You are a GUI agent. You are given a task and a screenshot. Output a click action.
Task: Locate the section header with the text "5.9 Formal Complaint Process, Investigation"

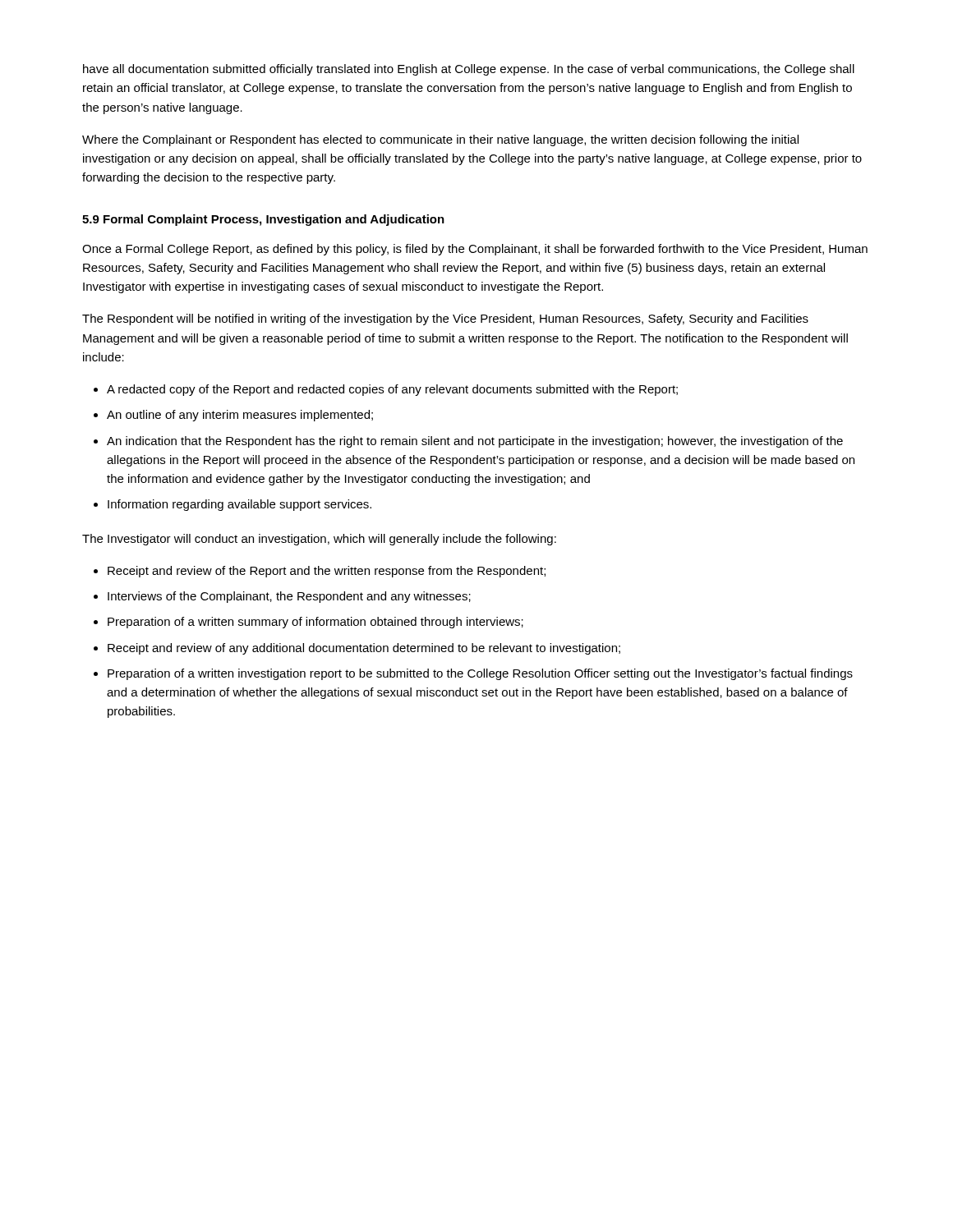pyautogui.click(x=263, y=218)
